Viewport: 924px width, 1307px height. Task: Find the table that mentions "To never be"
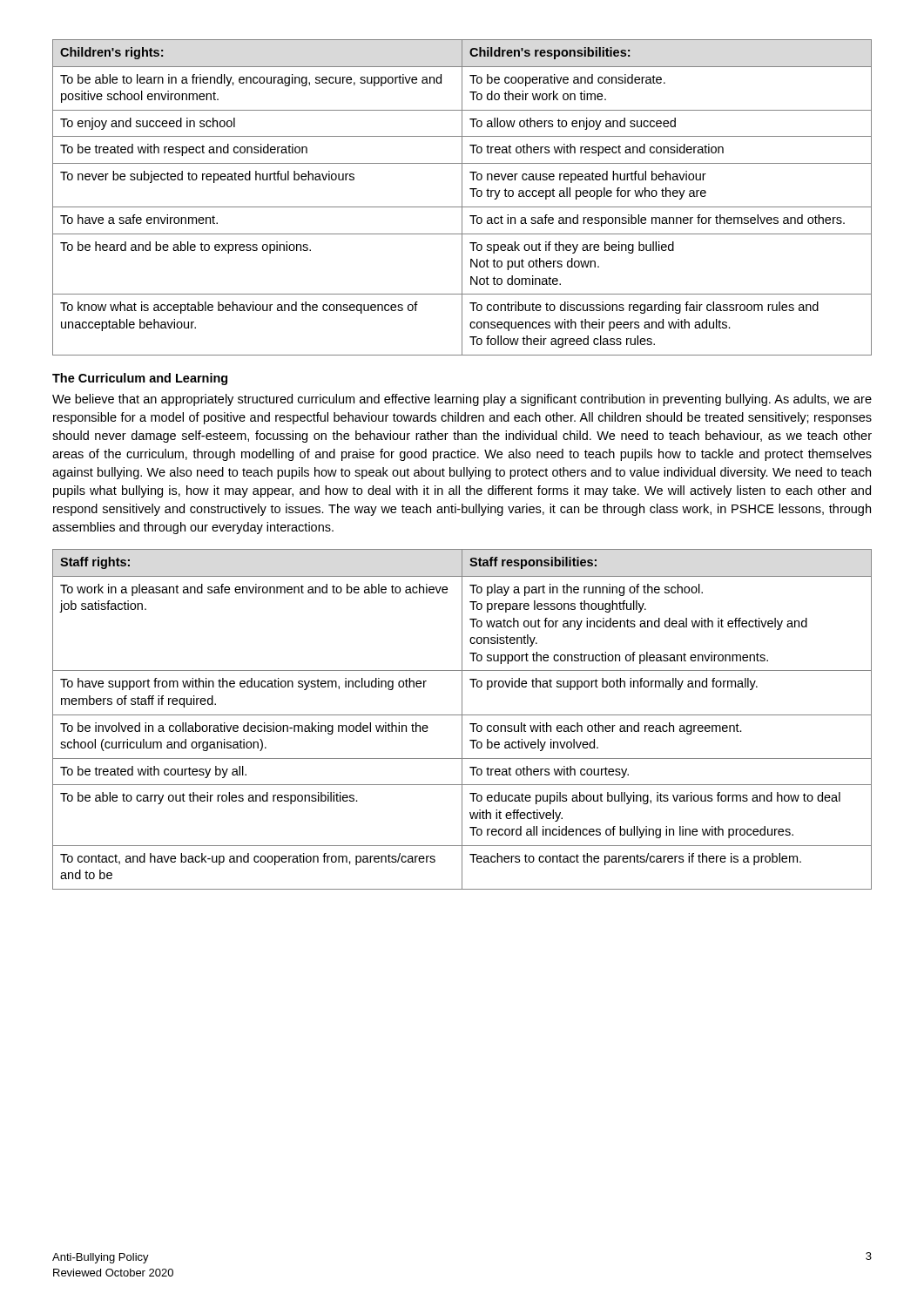point(462,197)
